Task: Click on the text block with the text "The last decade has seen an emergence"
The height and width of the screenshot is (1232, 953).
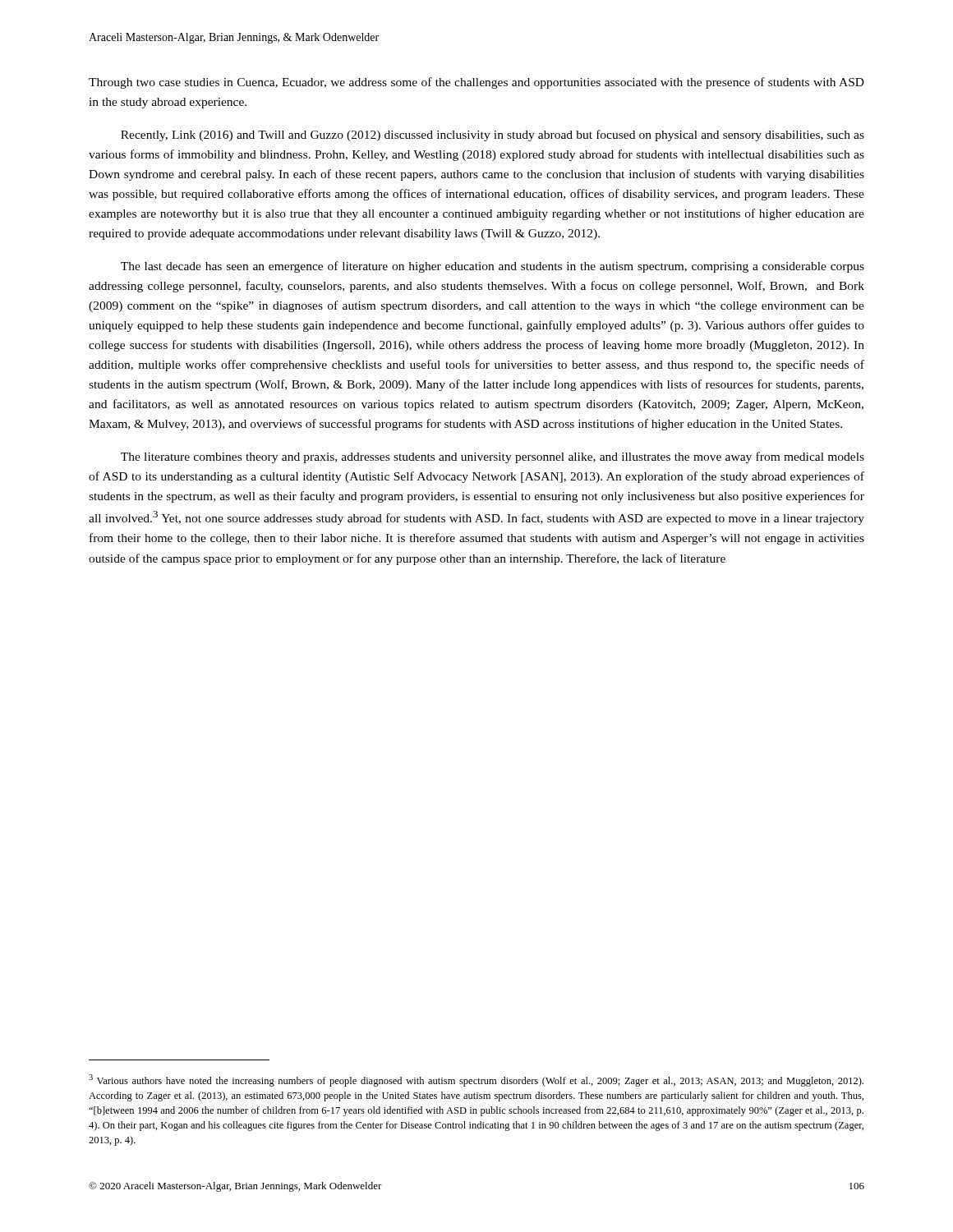Action: tap(476, 345)
